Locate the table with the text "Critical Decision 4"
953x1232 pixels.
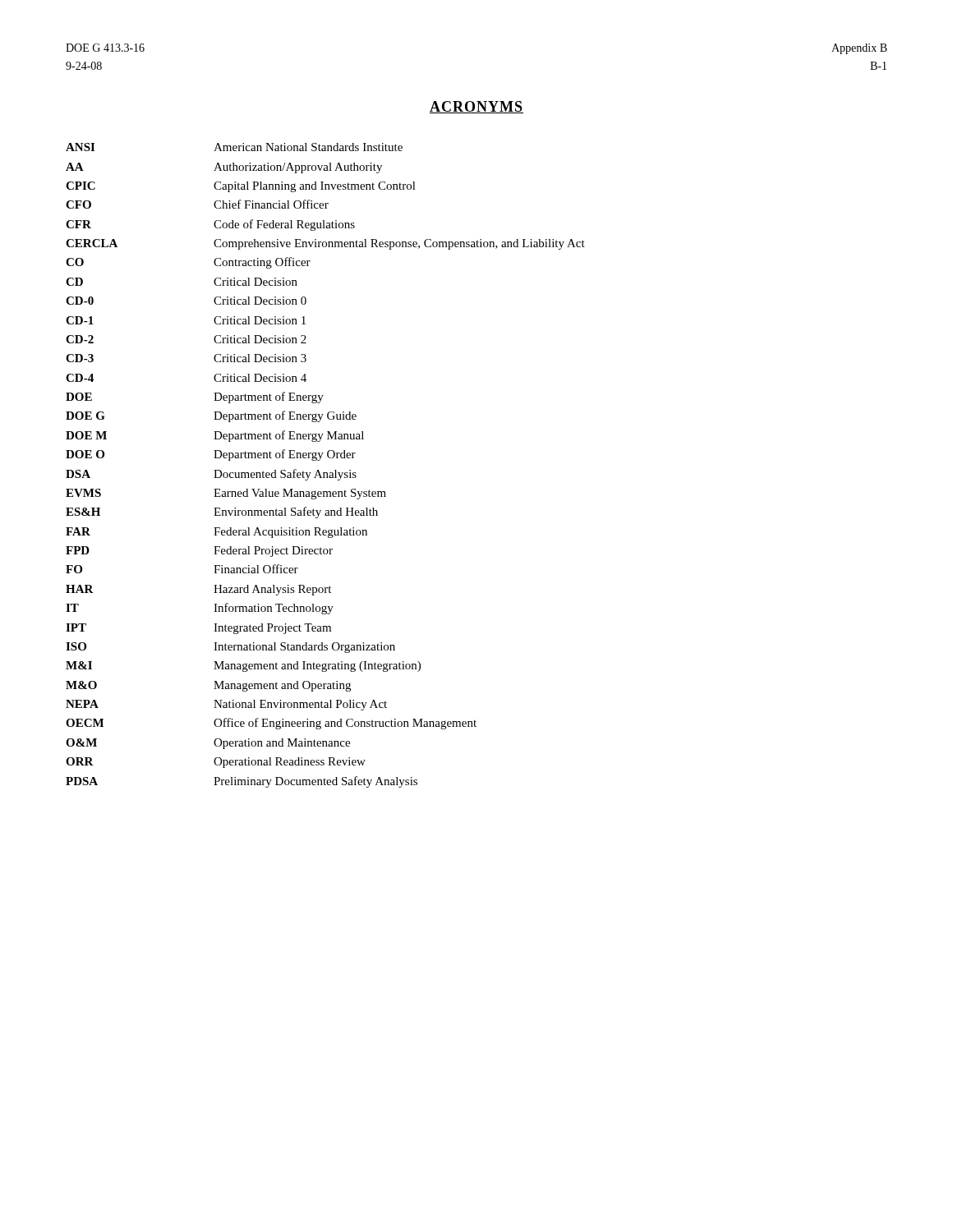(x=476, y=464)
